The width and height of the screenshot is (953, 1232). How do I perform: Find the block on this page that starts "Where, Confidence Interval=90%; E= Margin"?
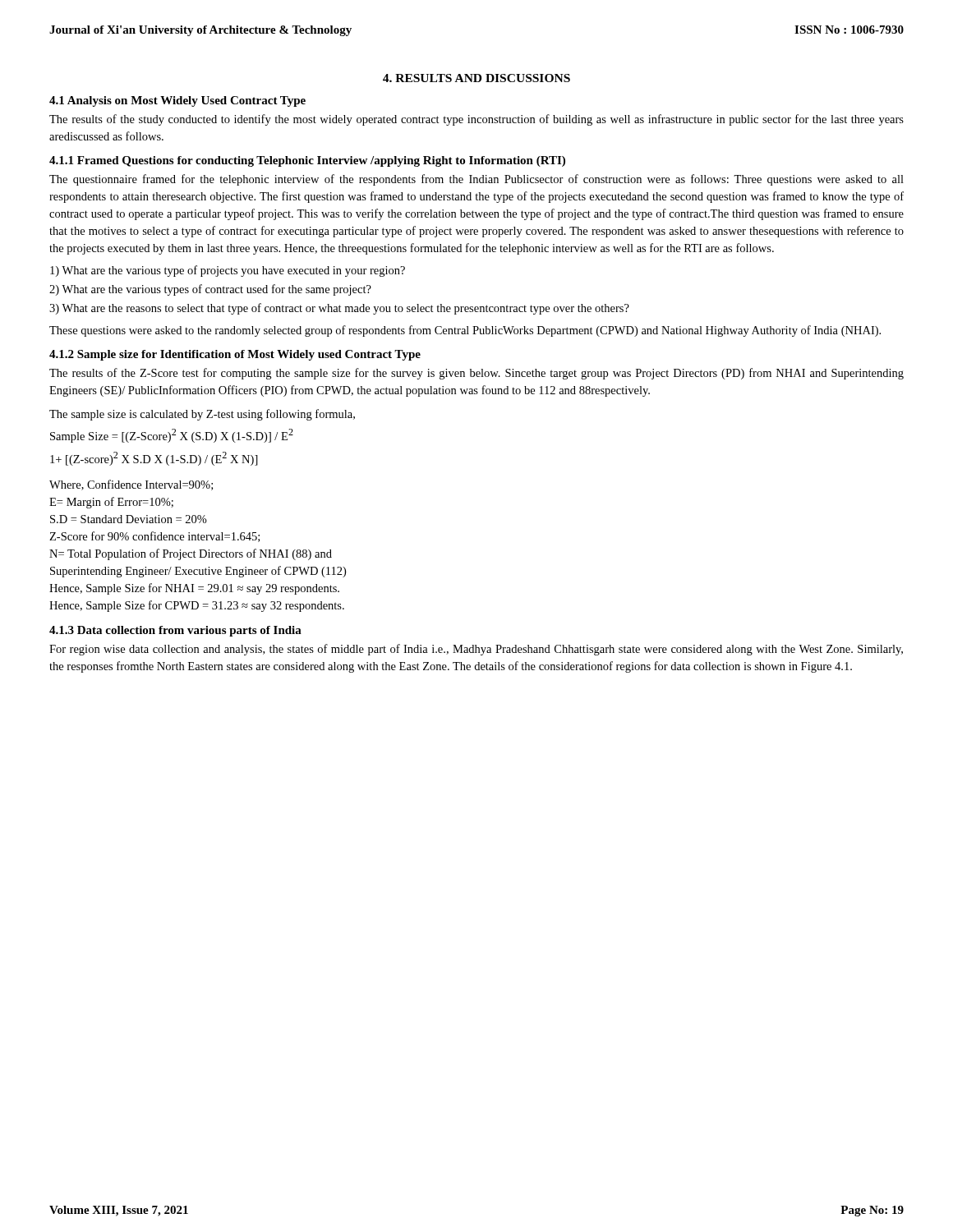point(198,545)
